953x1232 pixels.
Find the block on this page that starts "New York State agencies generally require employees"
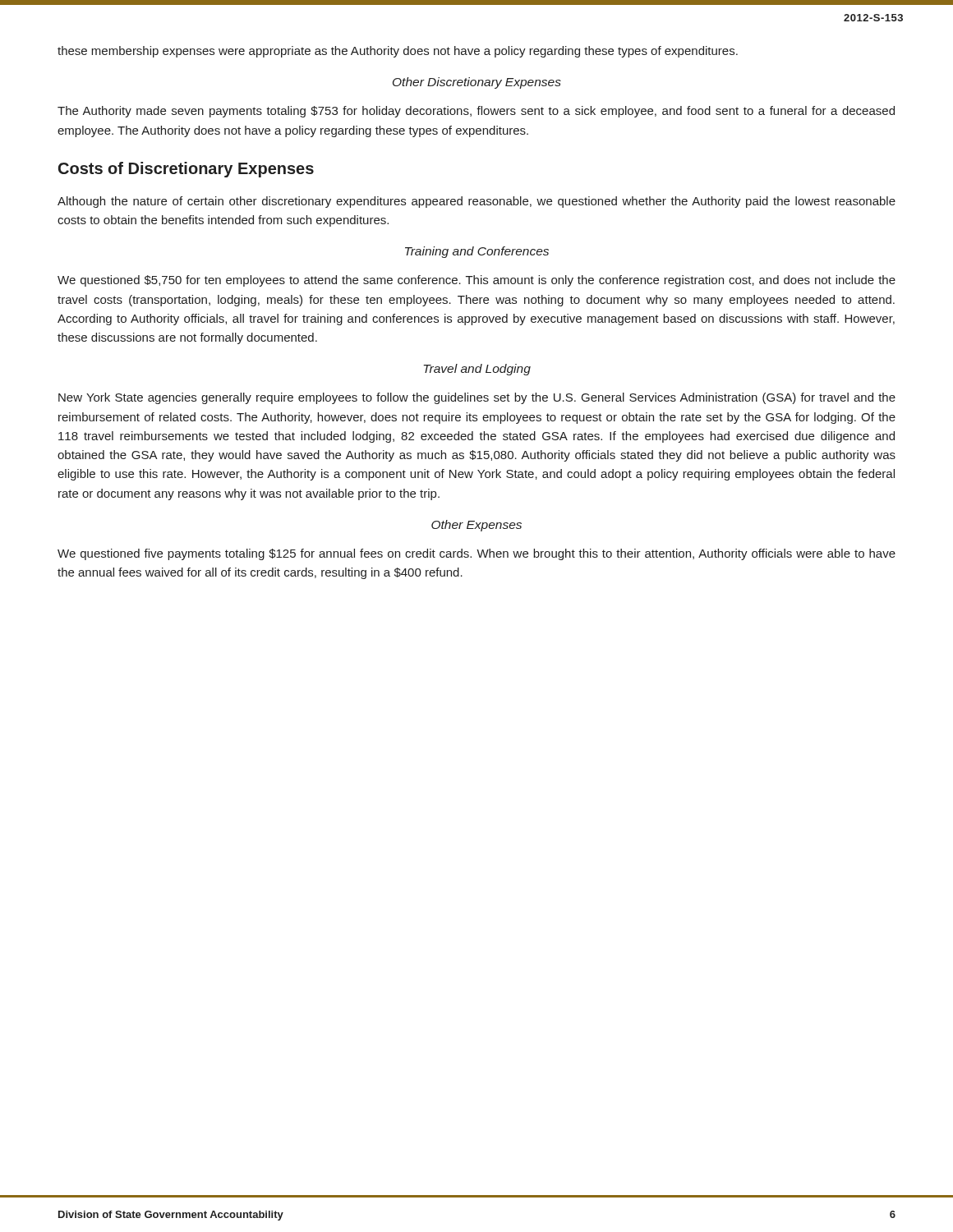pyautogui.click(x=476, y=445)
